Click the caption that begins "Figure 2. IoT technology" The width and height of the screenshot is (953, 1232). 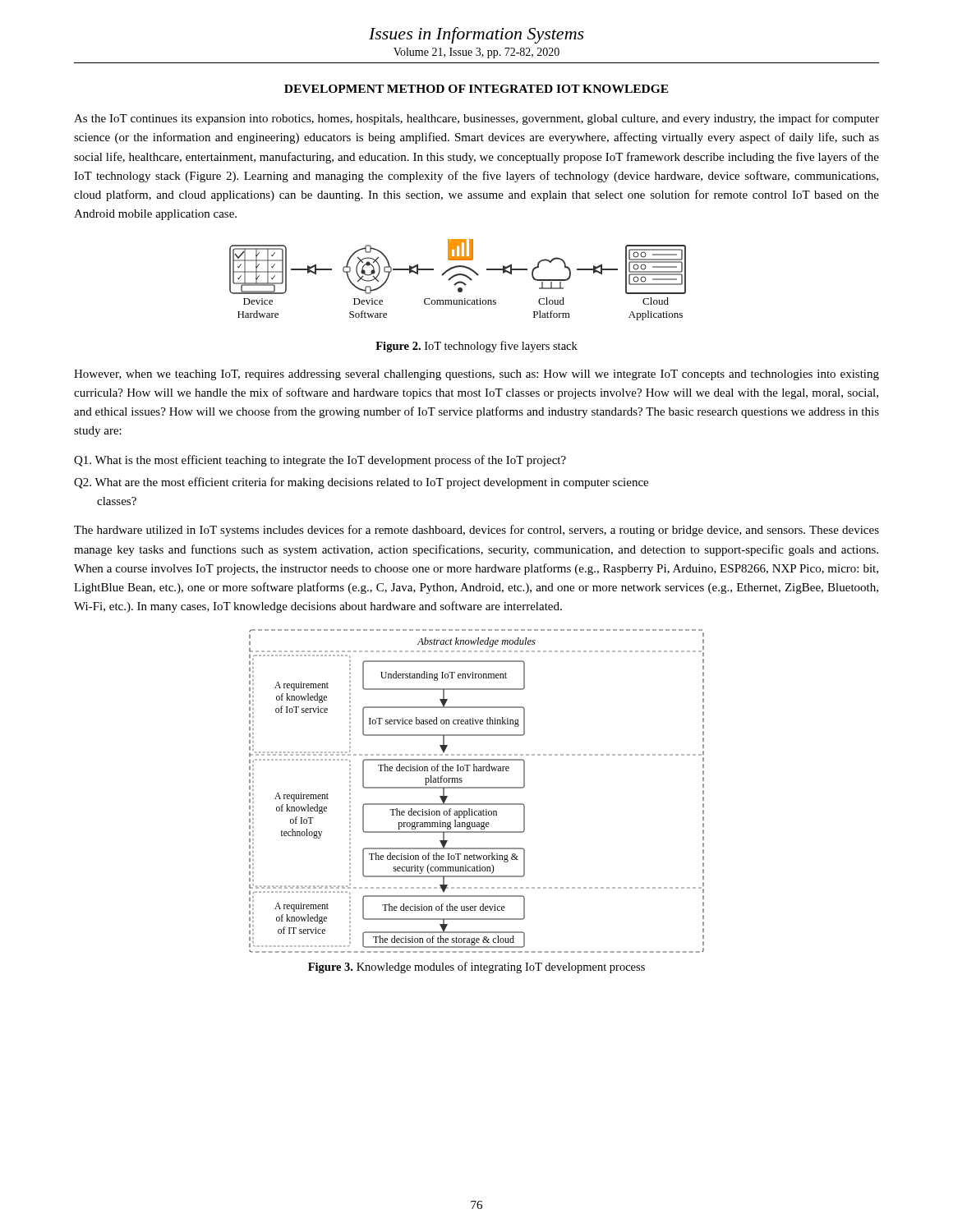click(x=476, y=345)
